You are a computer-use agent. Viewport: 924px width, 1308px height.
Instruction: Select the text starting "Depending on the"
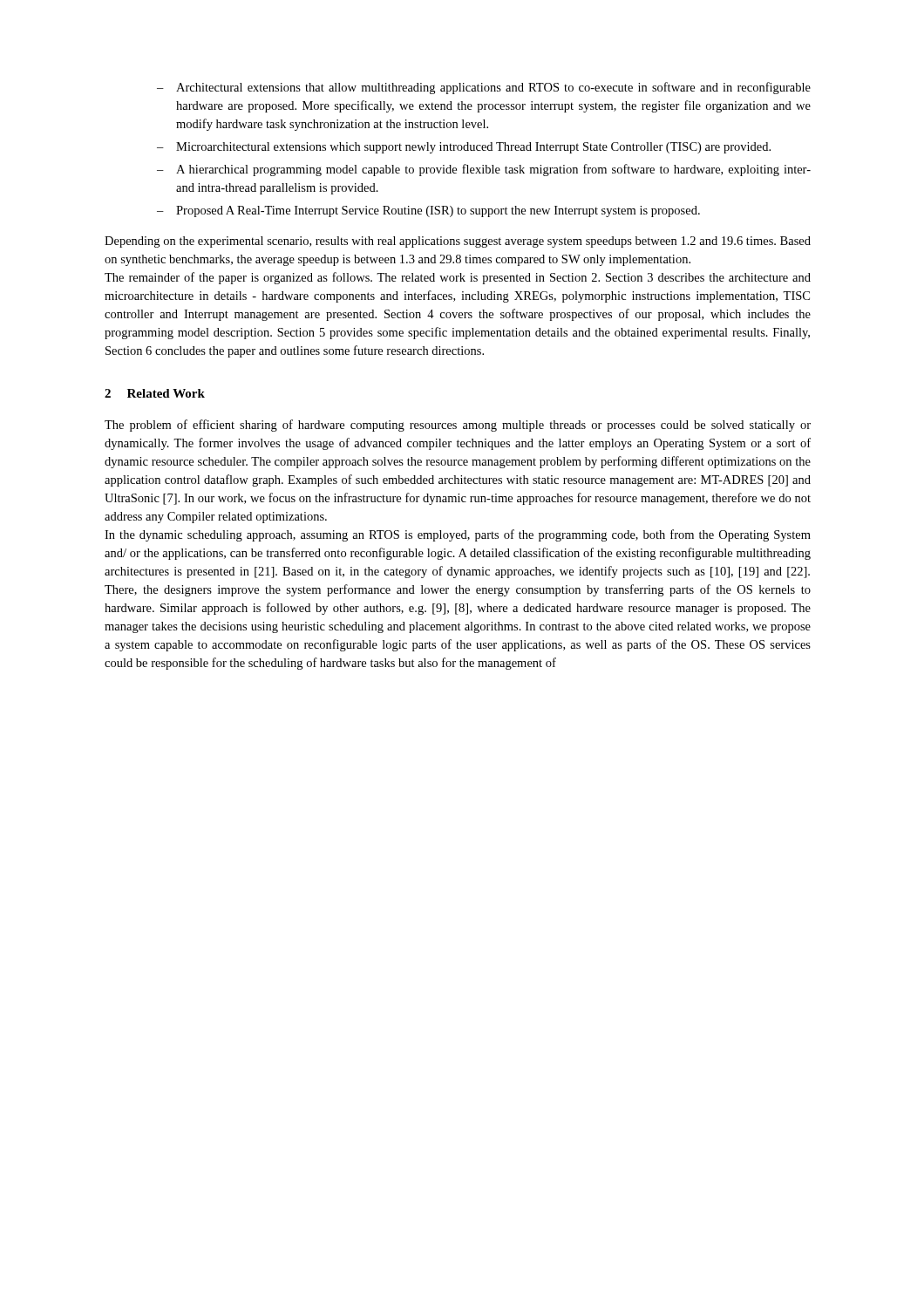458,250
